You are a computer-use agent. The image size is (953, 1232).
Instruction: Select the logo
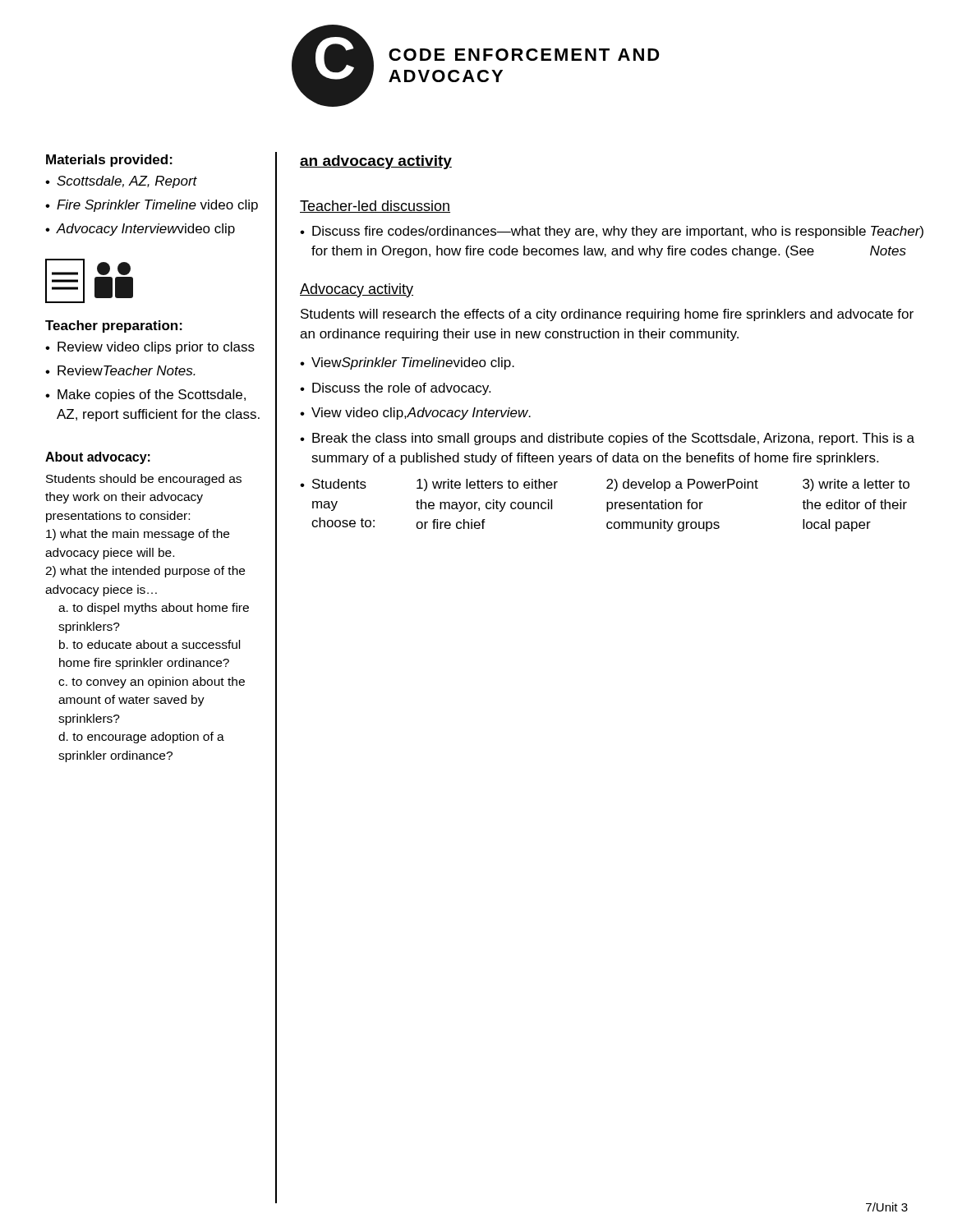tap(476, 66)
